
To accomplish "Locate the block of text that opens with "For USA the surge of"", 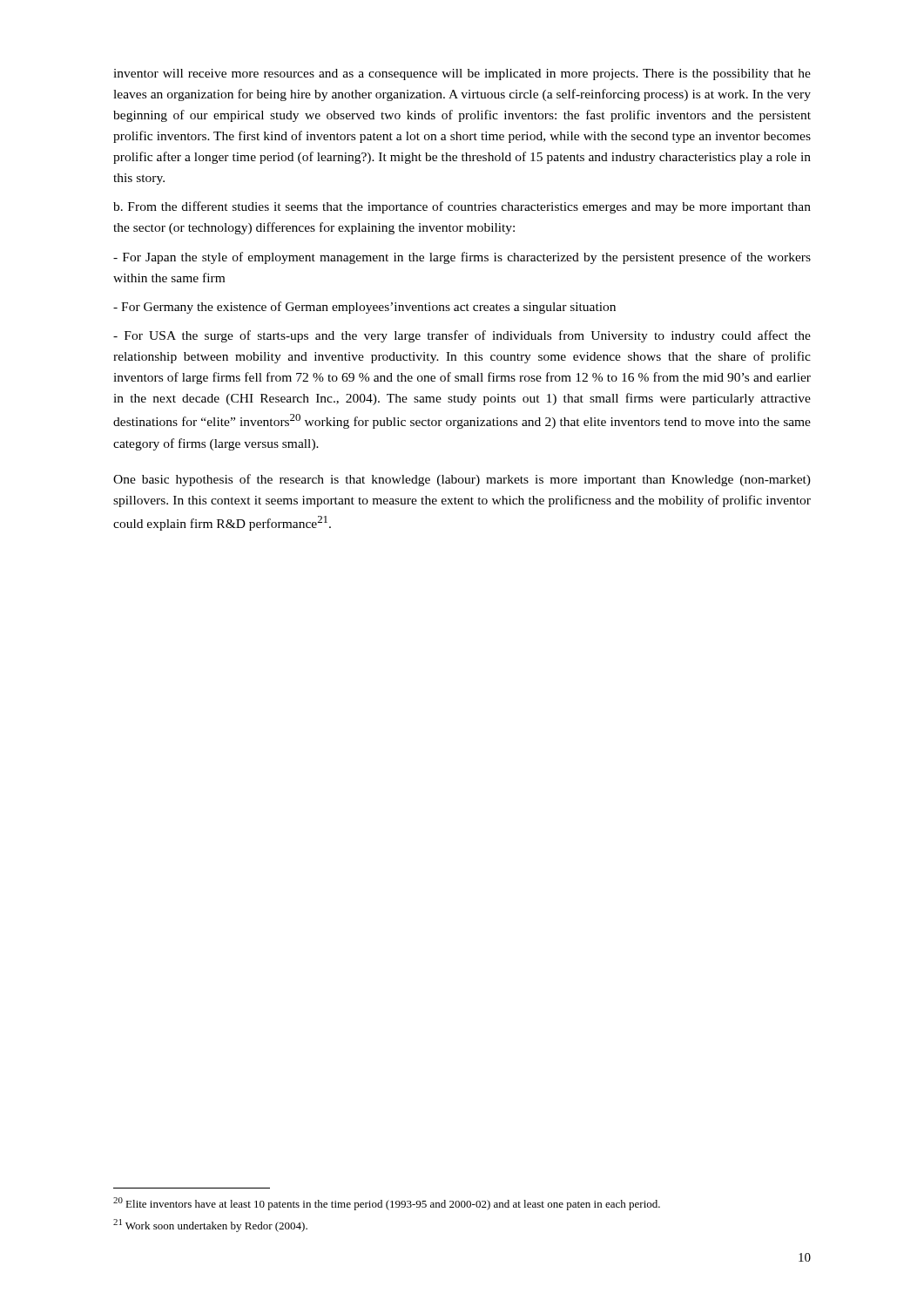I will click(462, 389).
